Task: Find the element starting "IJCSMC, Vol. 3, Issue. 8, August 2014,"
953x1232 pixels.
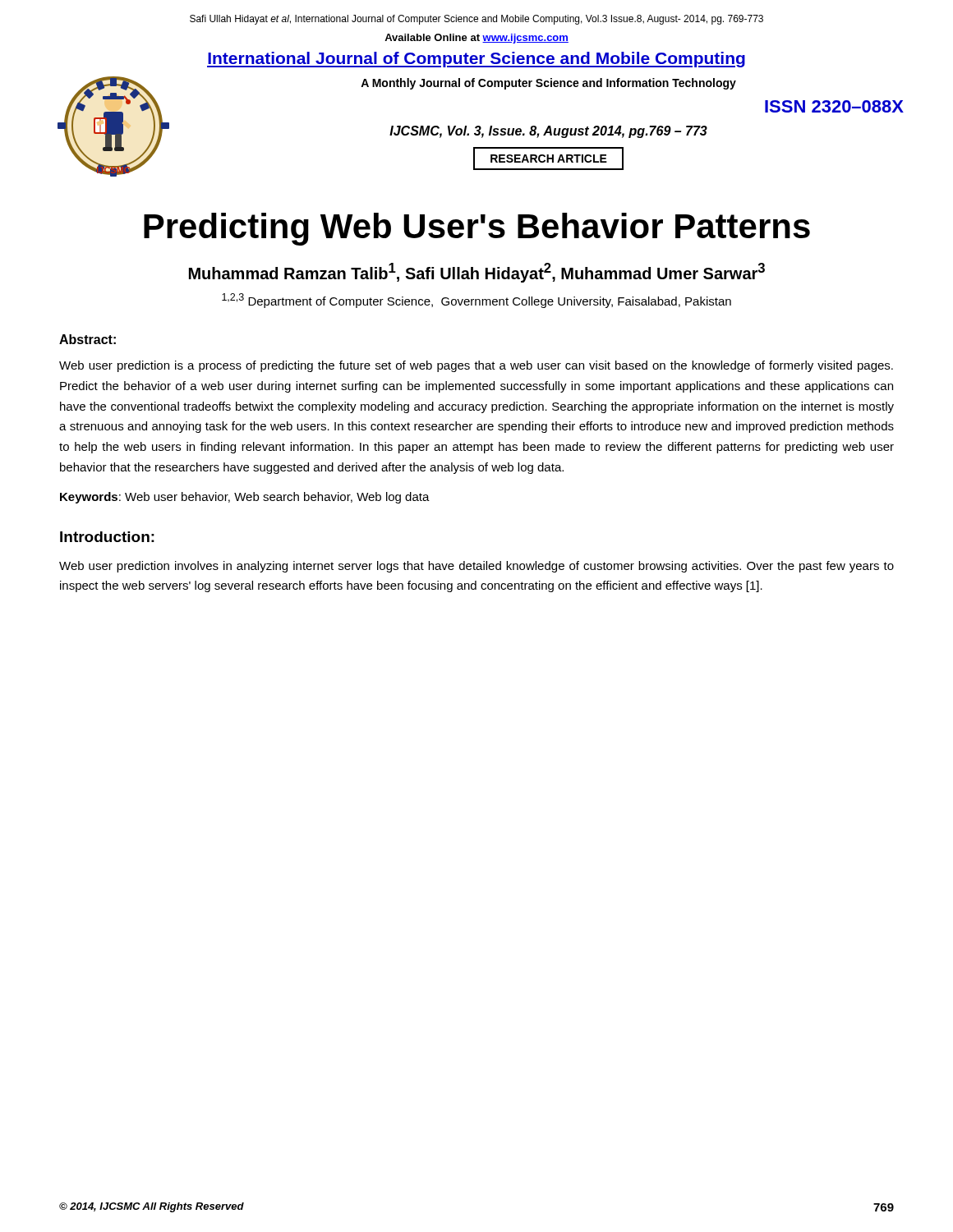Action: (x=548, y=131)
